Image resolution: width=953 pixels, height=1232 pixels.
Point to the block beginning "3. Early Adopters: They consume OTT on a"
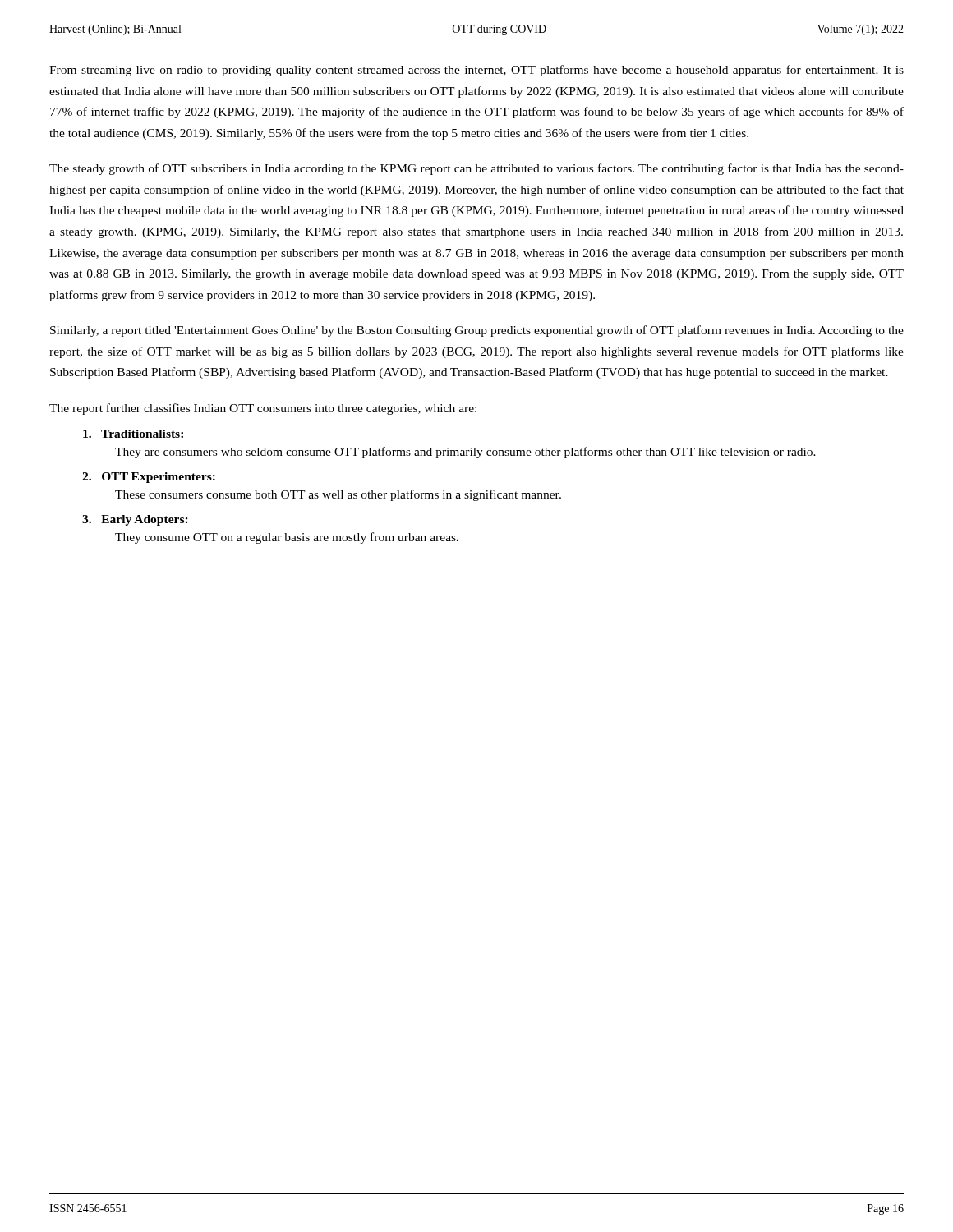click(135, 520)
